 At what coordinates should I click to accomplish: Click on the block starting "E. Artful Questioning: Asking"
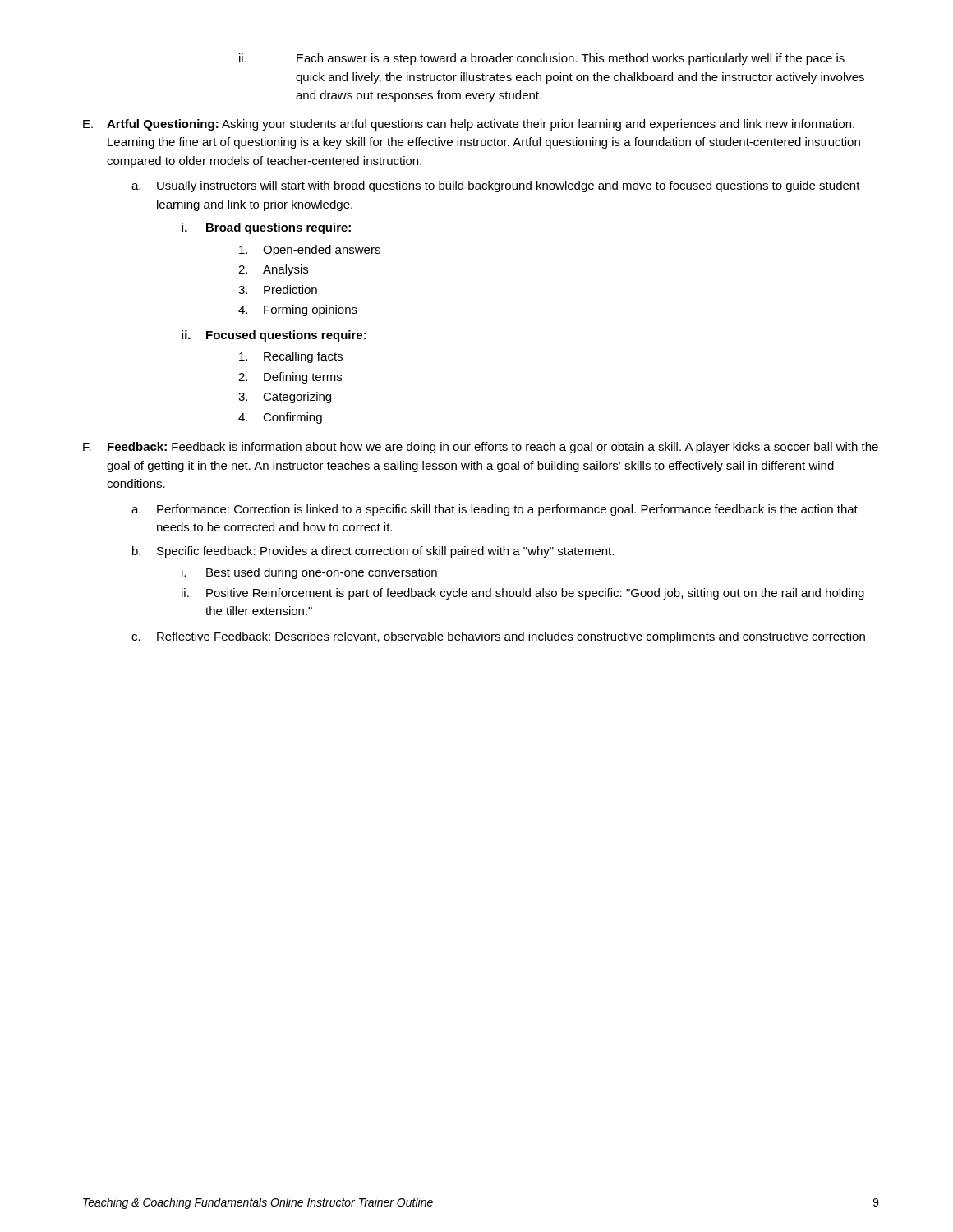tap(481, 142)
